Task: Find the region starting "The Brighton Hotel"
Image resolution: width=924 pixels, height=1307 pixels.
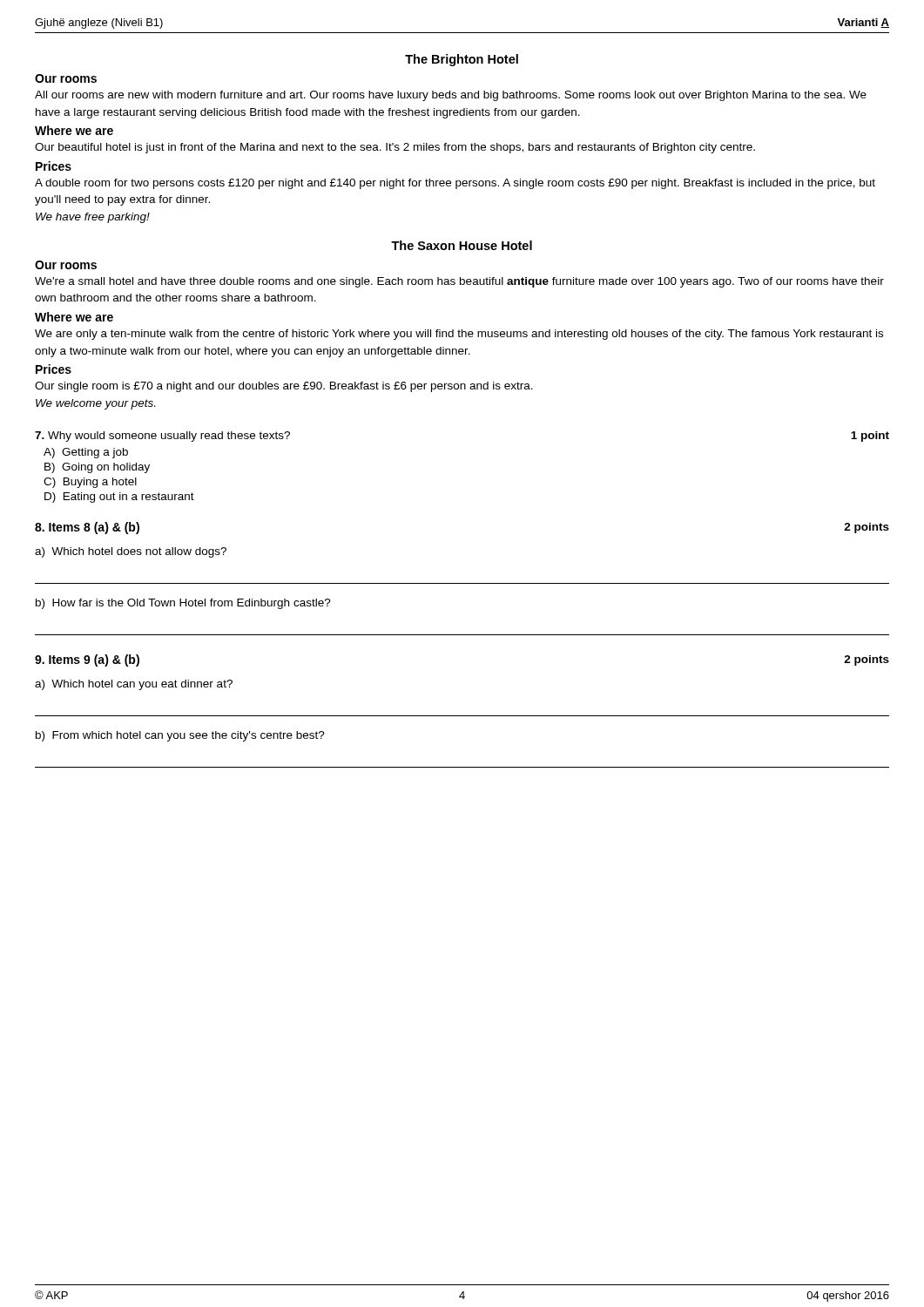Action: [462, 59]
